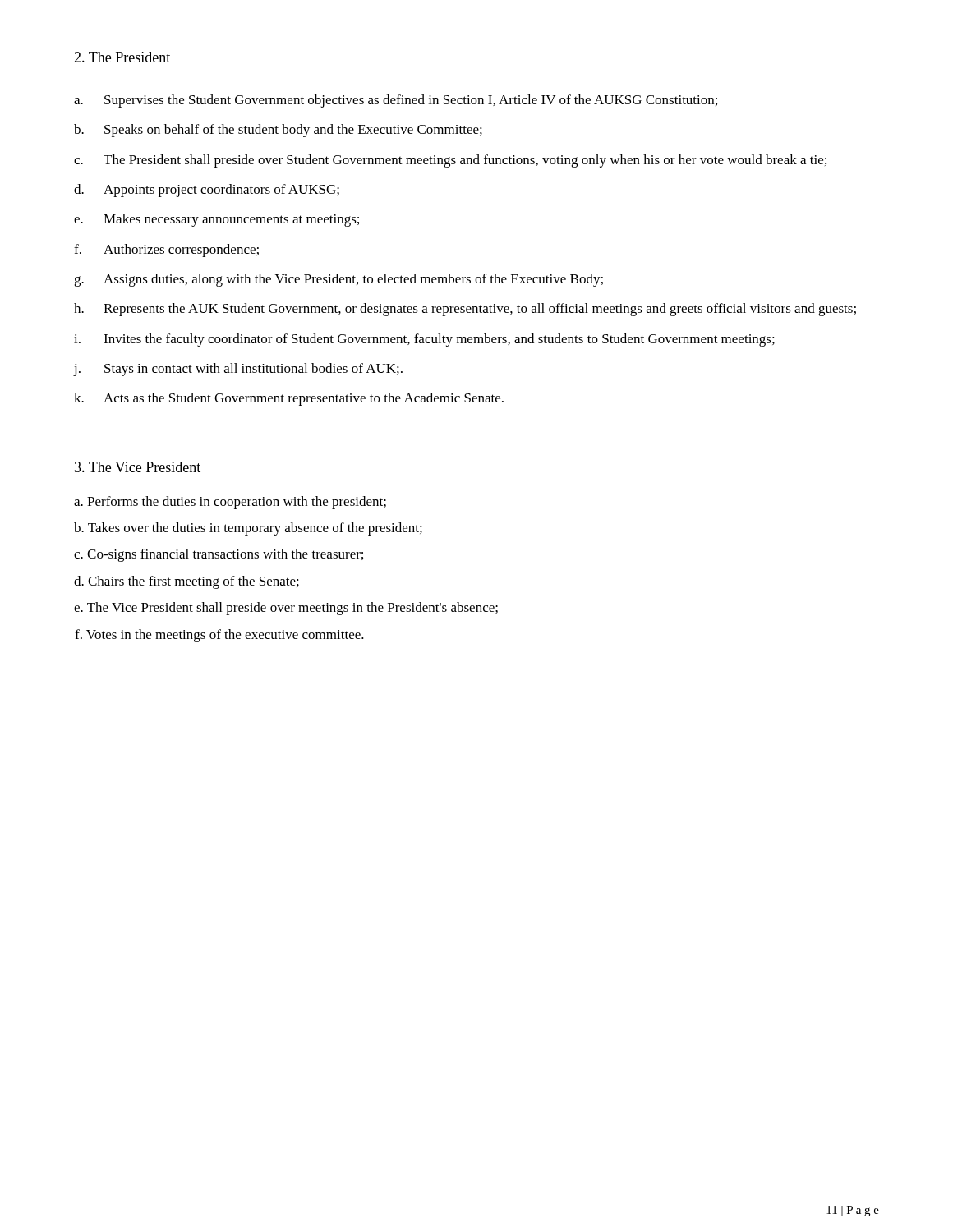This screenshot has width=953, height=1232.
Task: Locate the block of text that opens with "f. Votes in"
Action: click(x=220, y=634)
